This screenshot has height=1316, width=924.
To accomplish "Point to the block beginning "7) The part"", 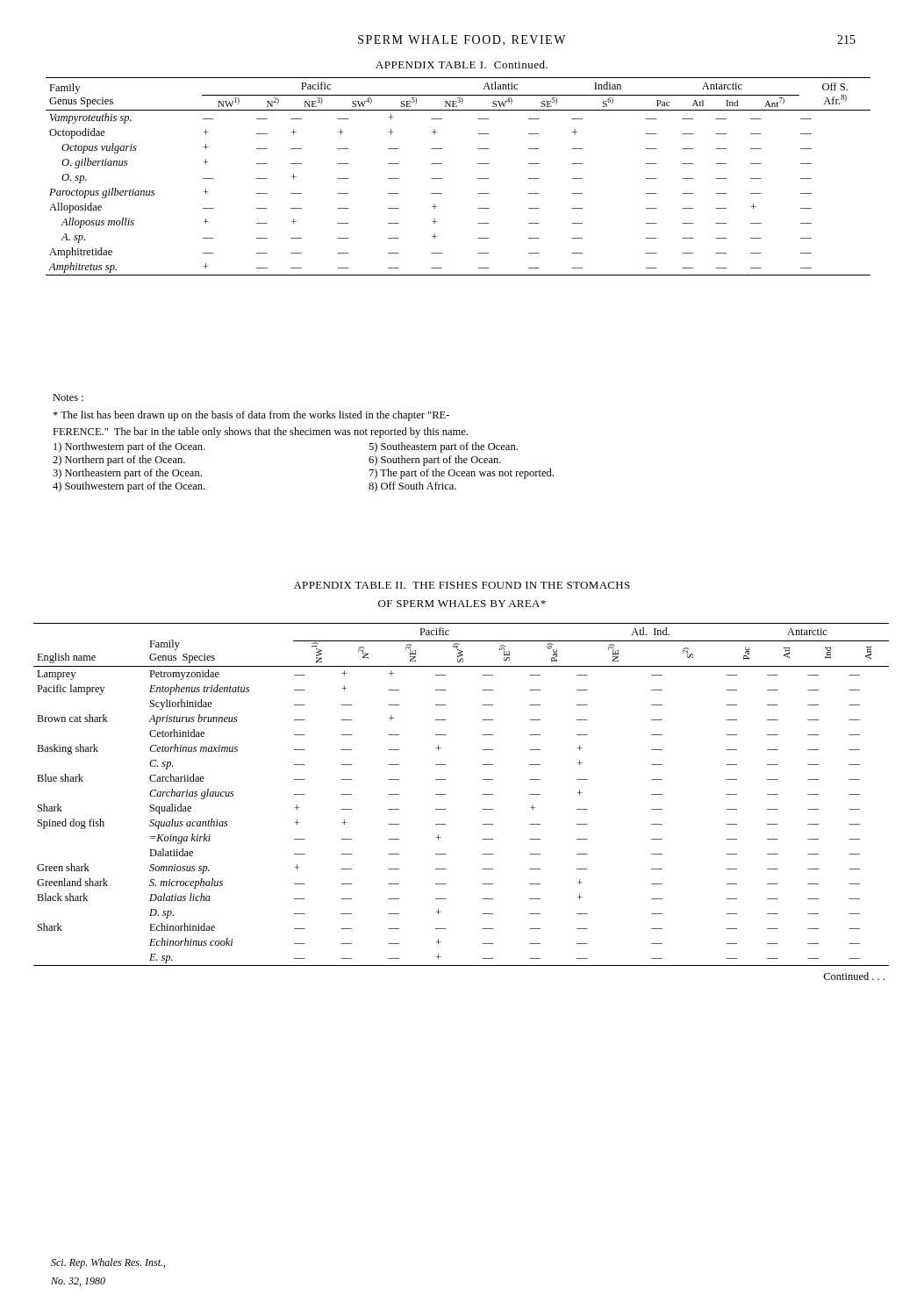I will click(x=461, y=473).
